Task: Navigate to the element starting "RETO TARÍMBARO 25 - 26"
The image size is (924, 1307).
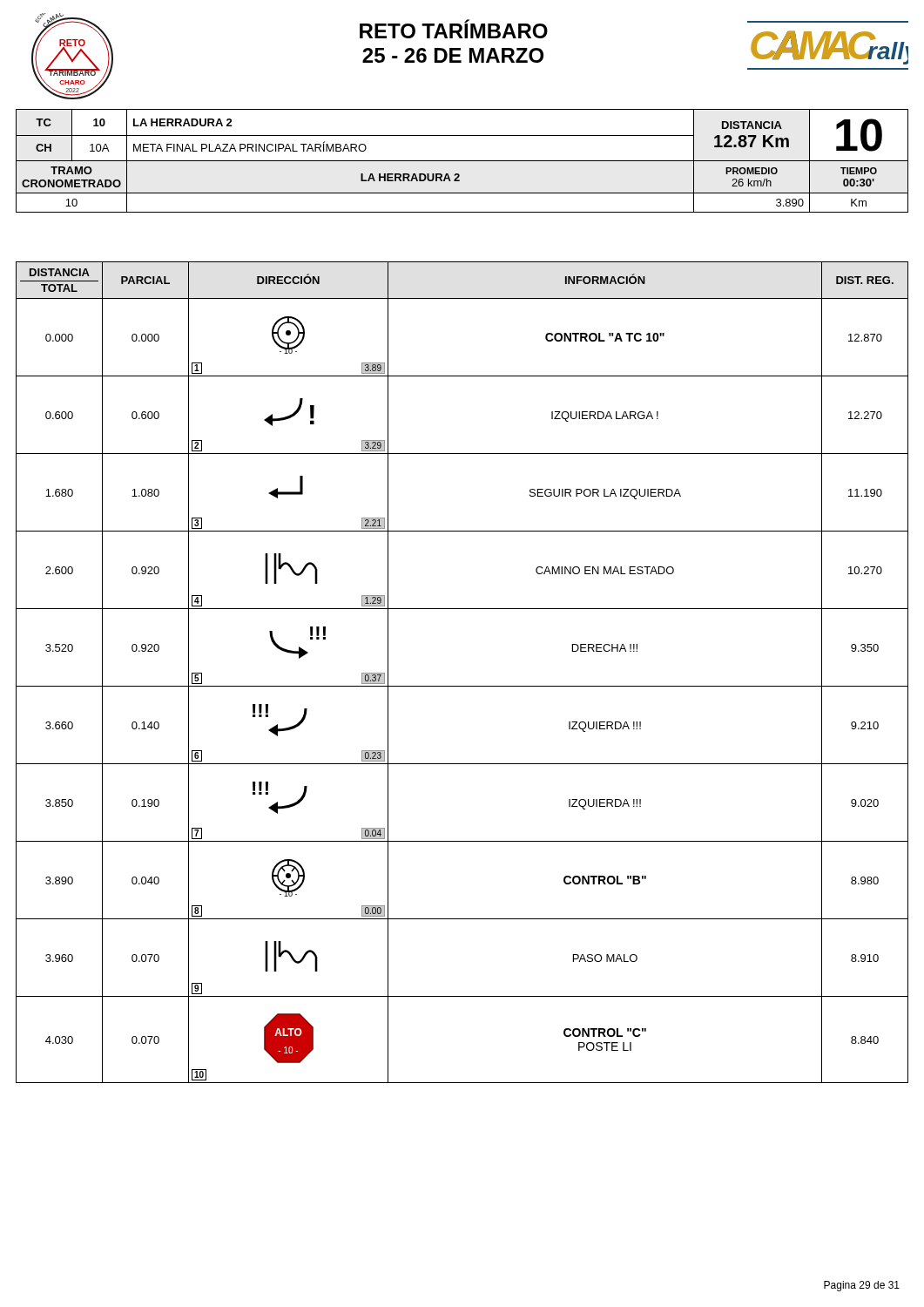Action: (x=453, y=44)
